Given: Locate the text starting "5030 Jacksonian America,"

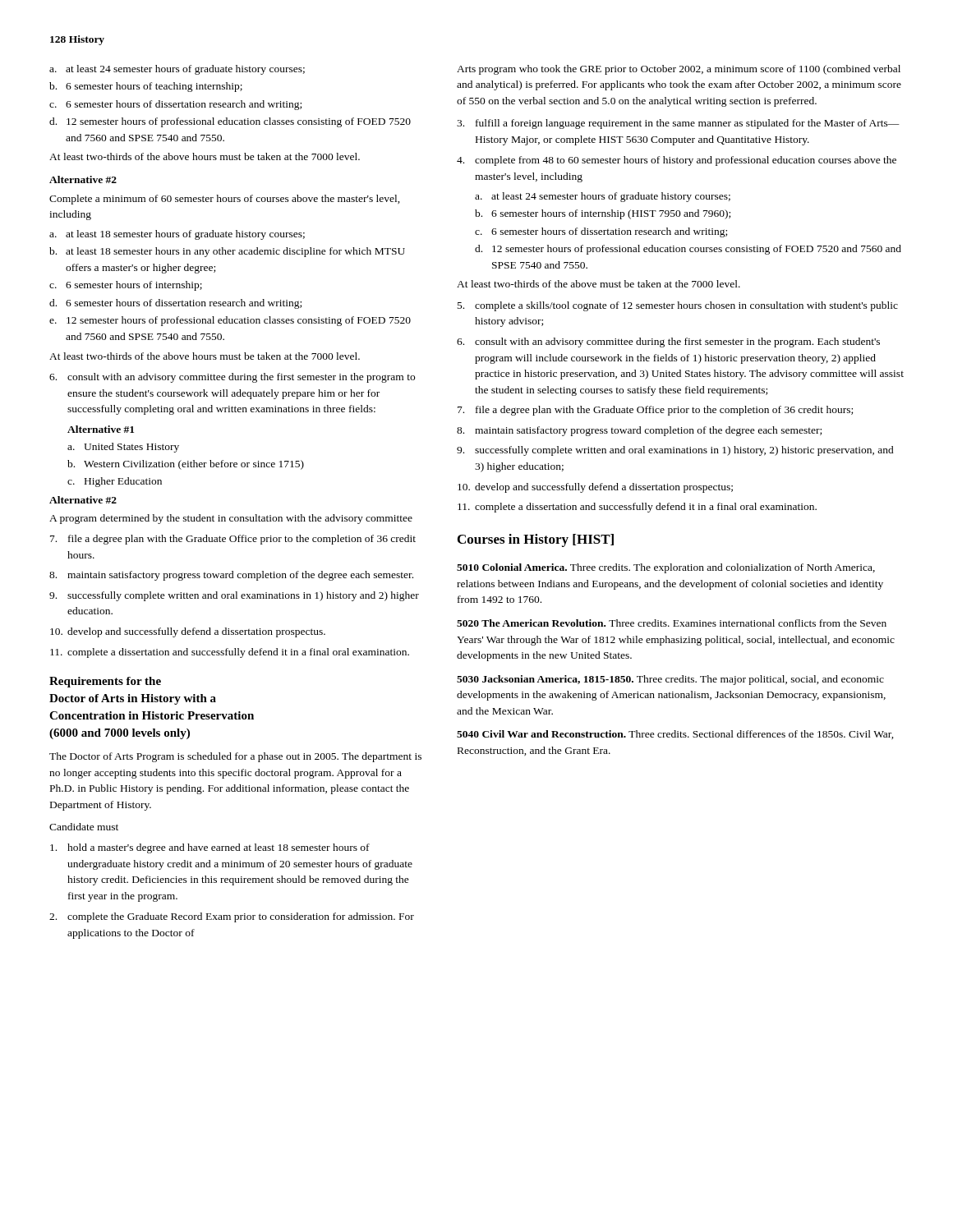Looking at the screenshot, I should click(x=680, y=695).
